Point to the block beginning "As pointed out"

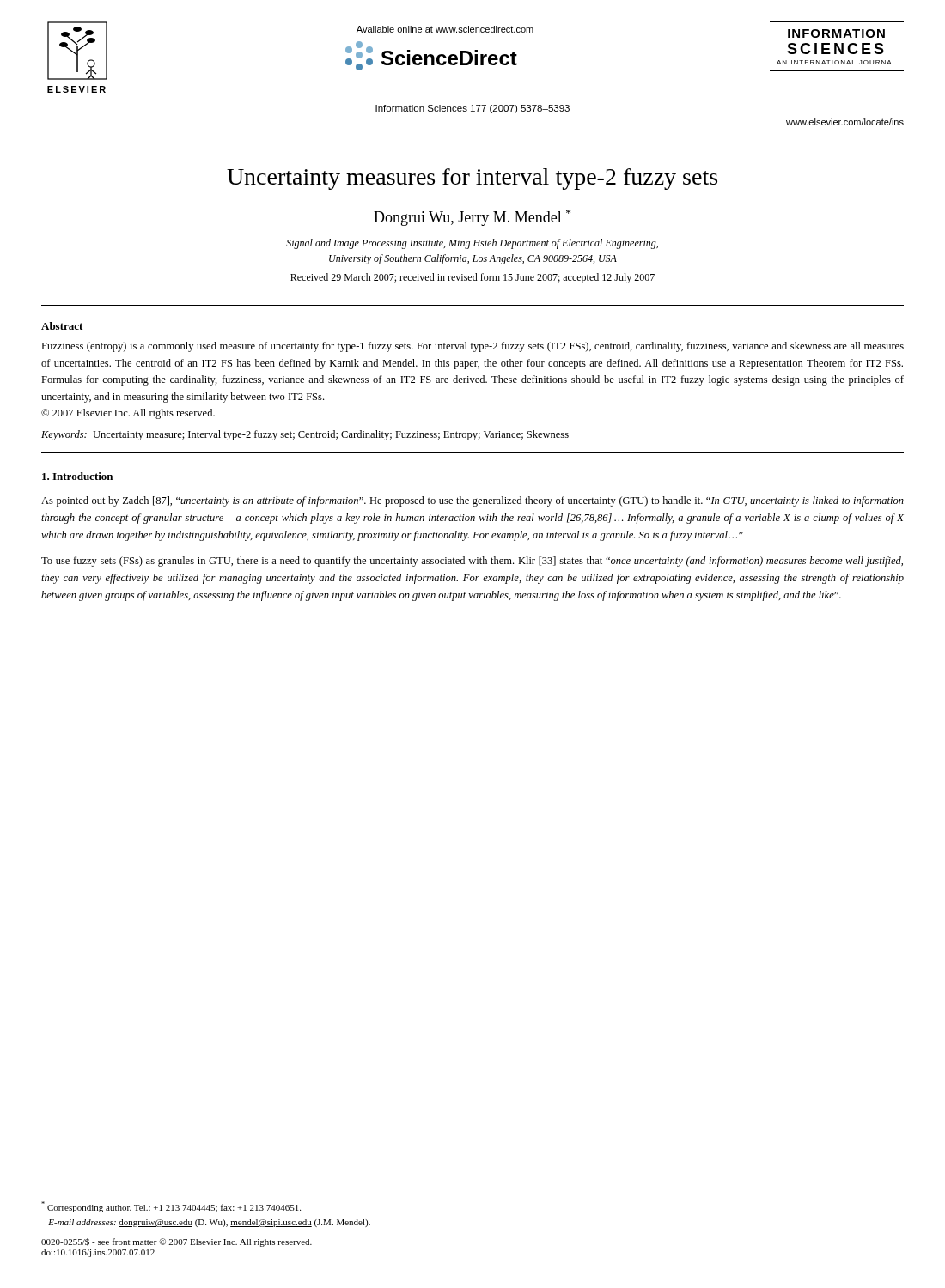coord(472,518)
